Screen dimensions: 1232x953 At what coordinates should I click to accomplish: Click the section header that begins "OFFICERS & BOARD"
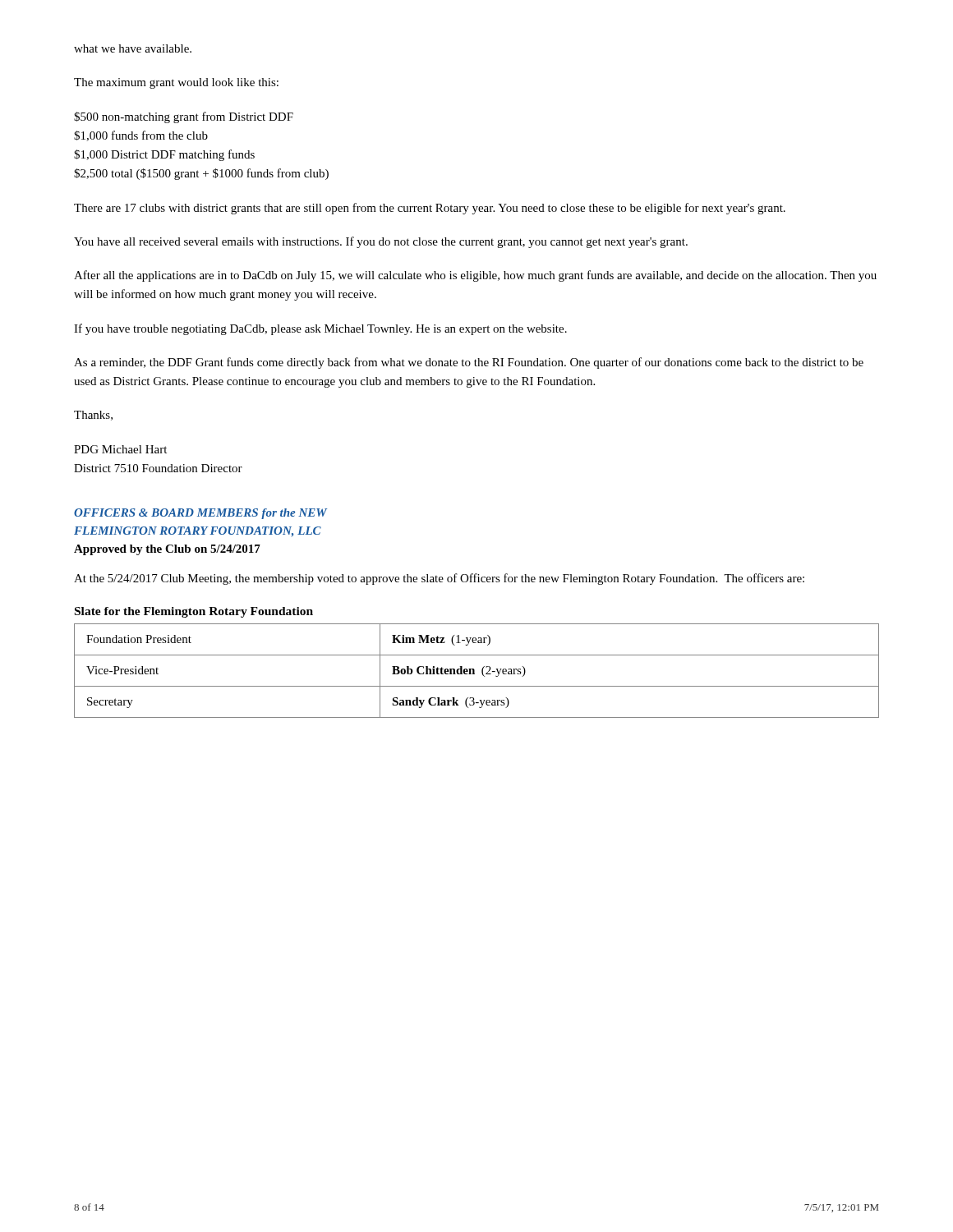tap(200, 514)
